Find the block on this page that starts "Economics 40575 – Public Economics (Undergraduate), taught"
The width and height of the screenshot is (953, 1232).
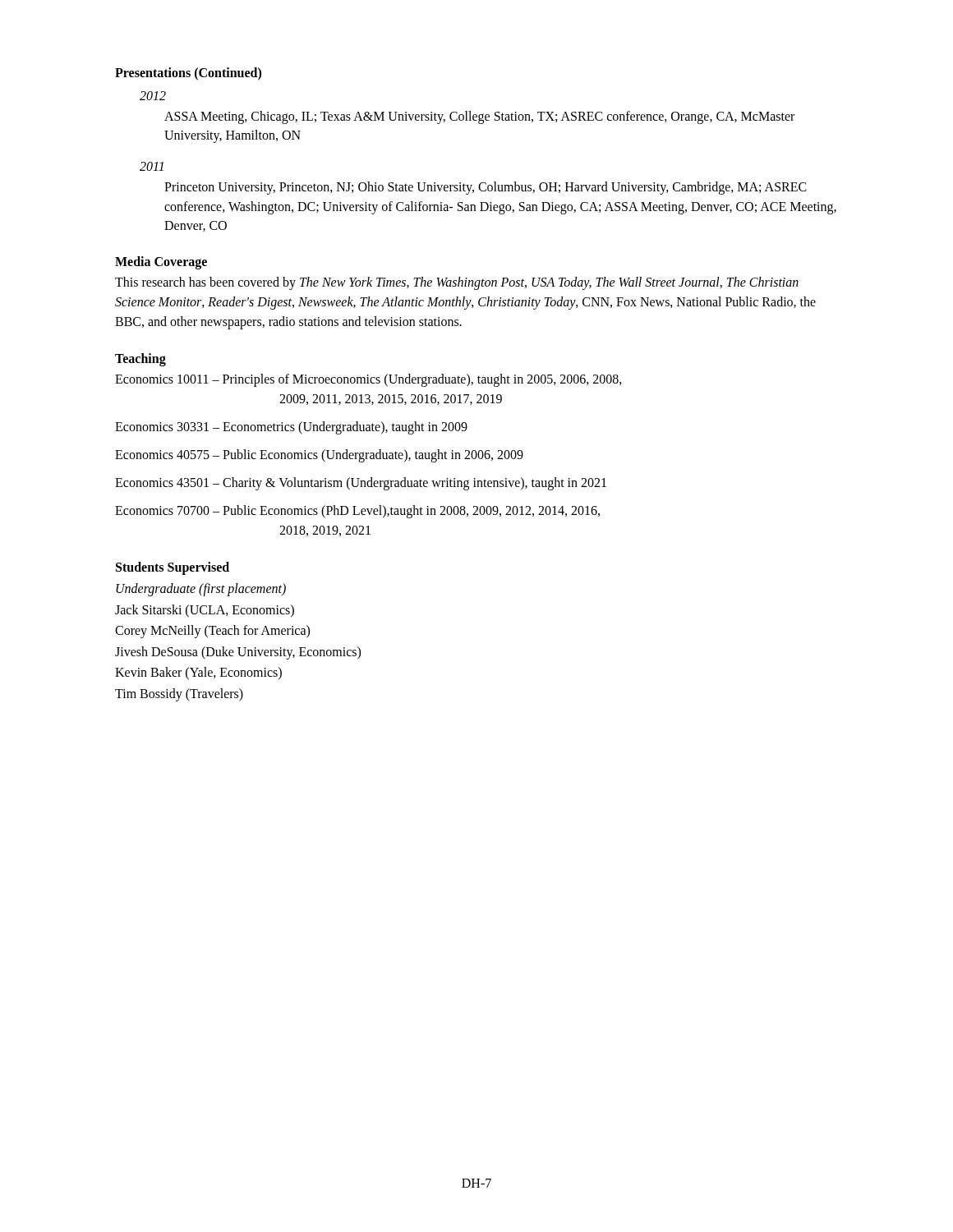tap(319, 455)
